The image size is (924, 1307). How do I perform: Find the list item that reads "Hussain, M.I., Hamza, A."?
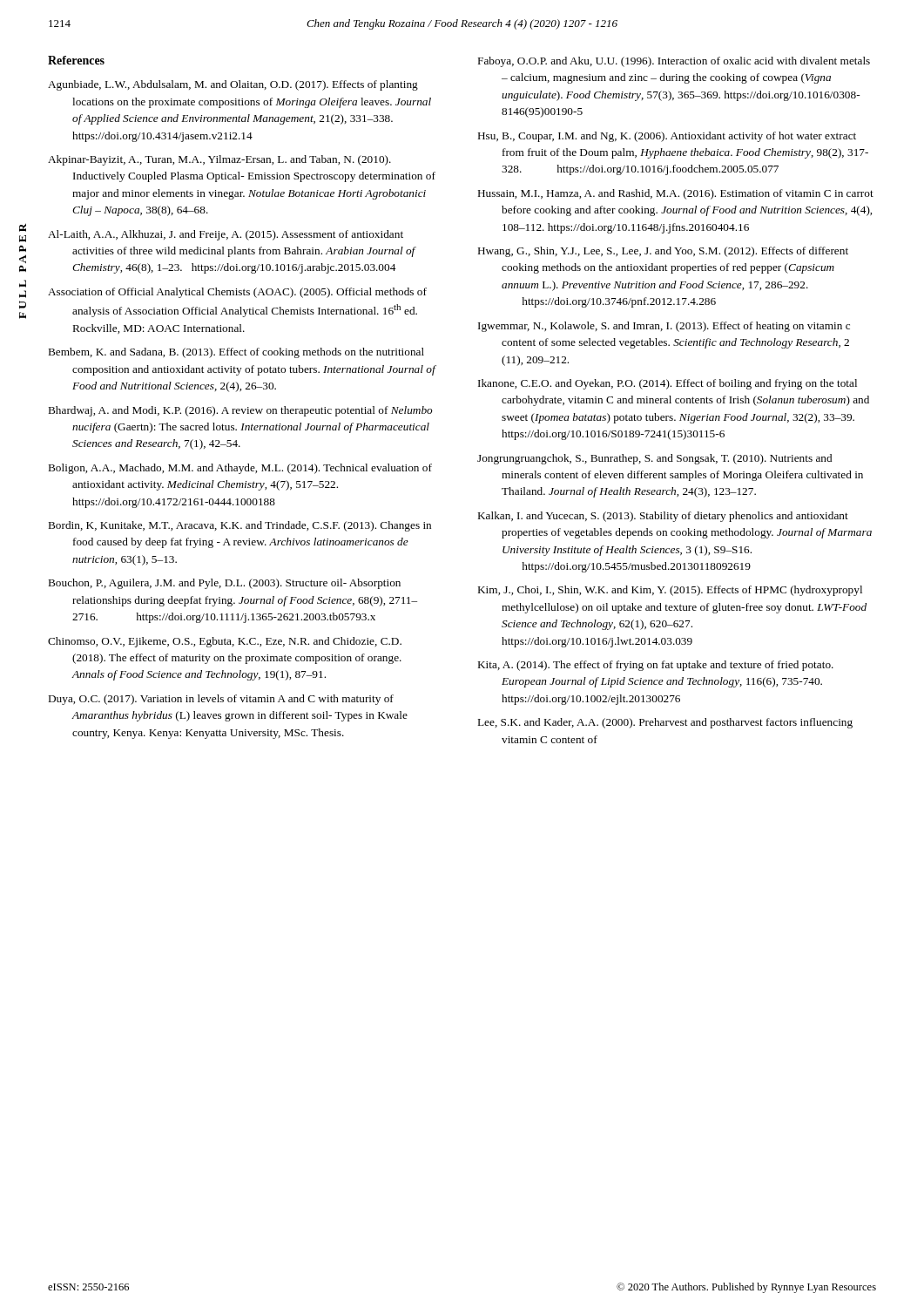pyautogui.click(x=675, y=210)
